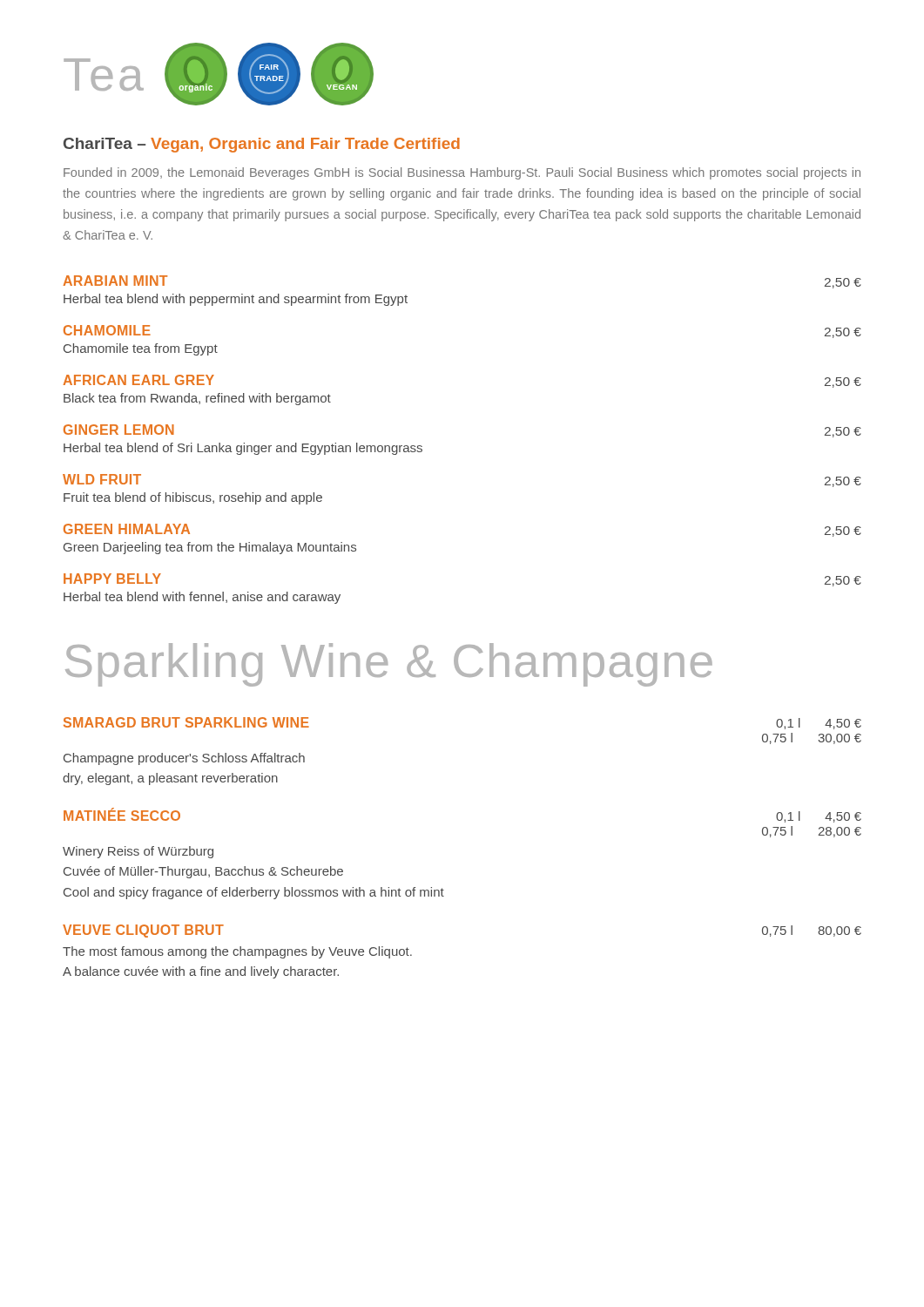Screen dimensions: 1307x924
Task: Find the block on this page that starts "VEUVE CLIQUOT BRUT 0,75 l80,00 €"
Action: (142, 933)
